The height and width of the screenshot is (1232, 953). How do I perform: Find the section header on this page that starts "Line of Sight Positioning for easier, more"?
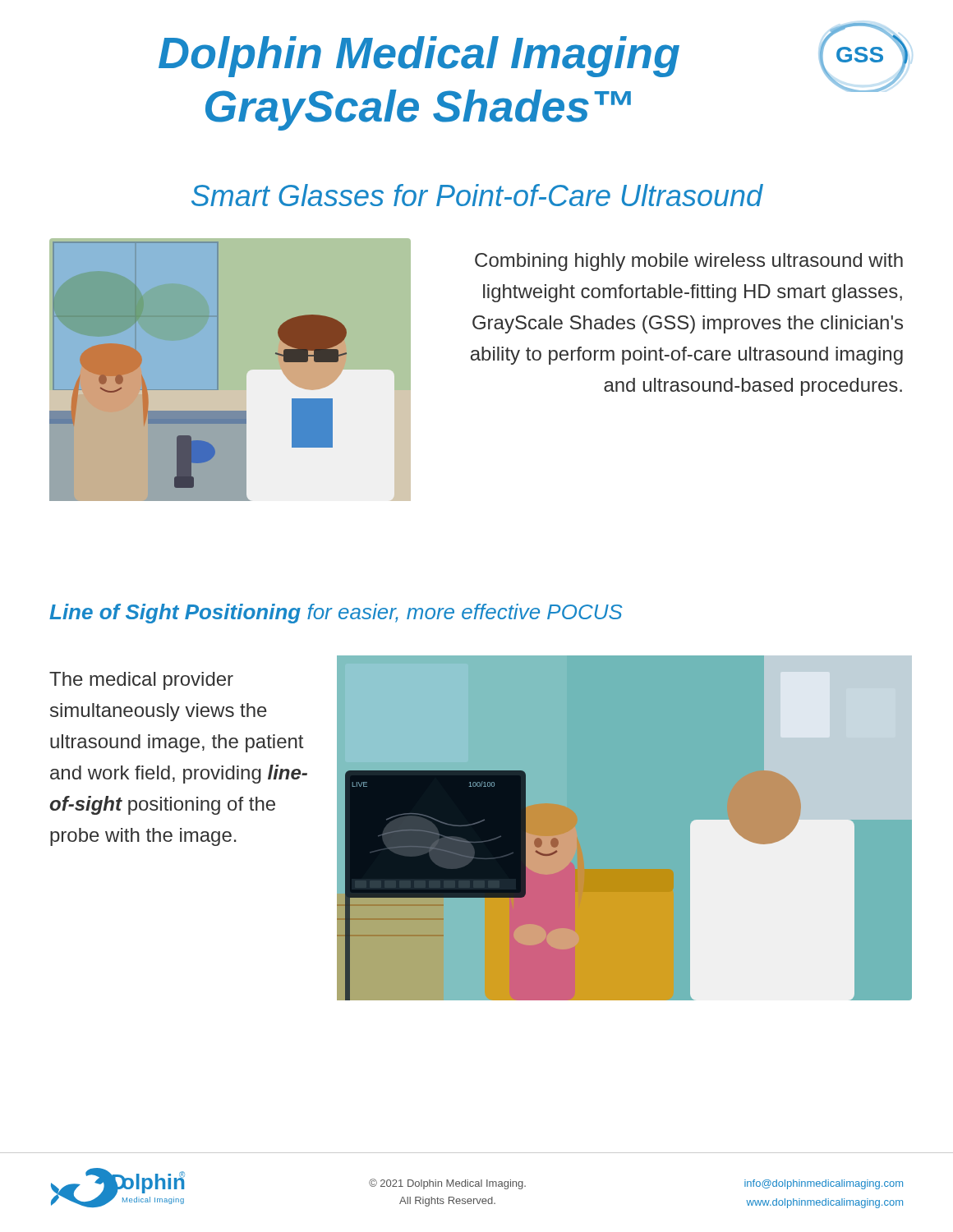pyautogui.click(x=336, y=612)
